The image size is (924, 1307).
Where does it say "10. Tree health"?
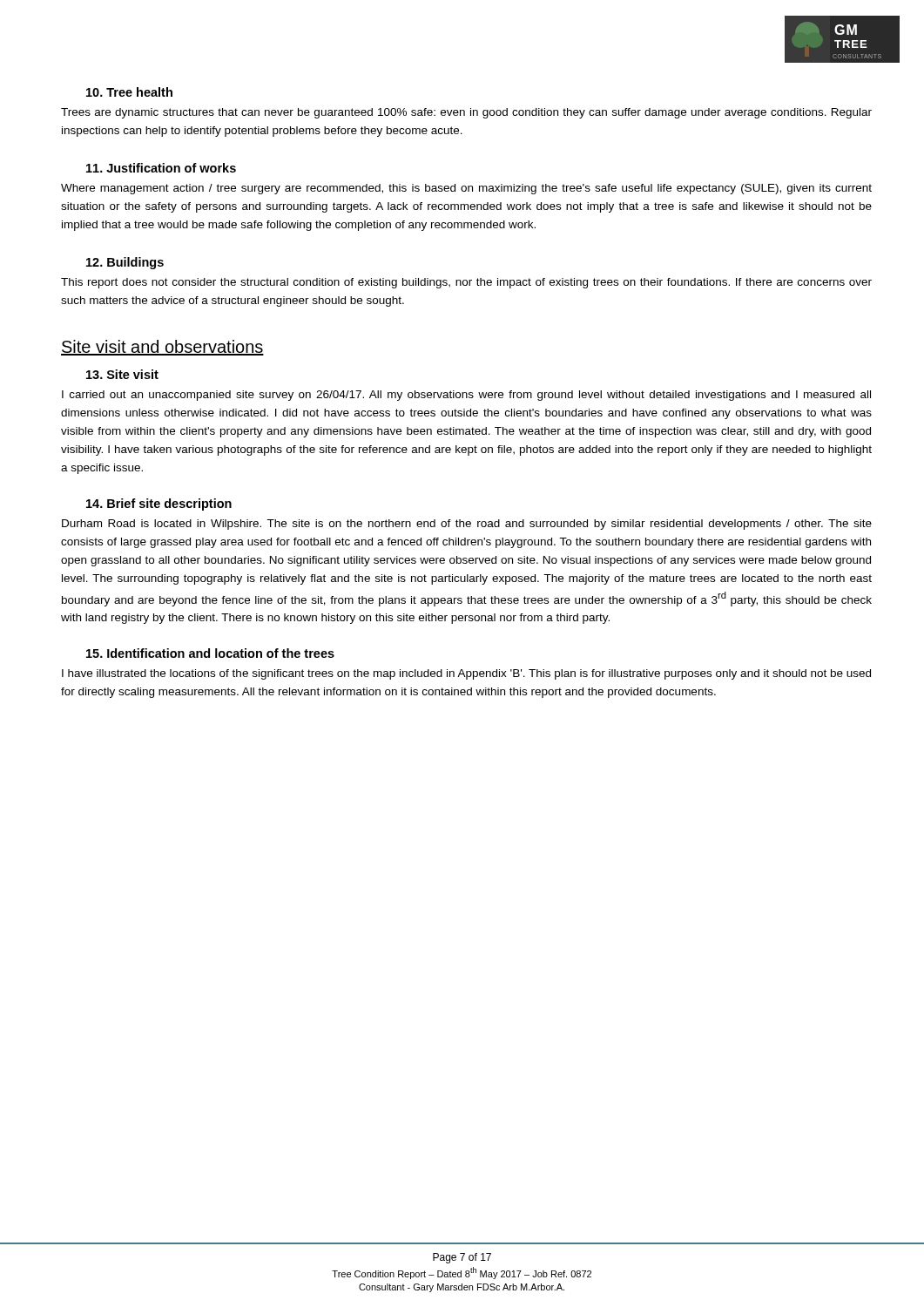[129, 92]
